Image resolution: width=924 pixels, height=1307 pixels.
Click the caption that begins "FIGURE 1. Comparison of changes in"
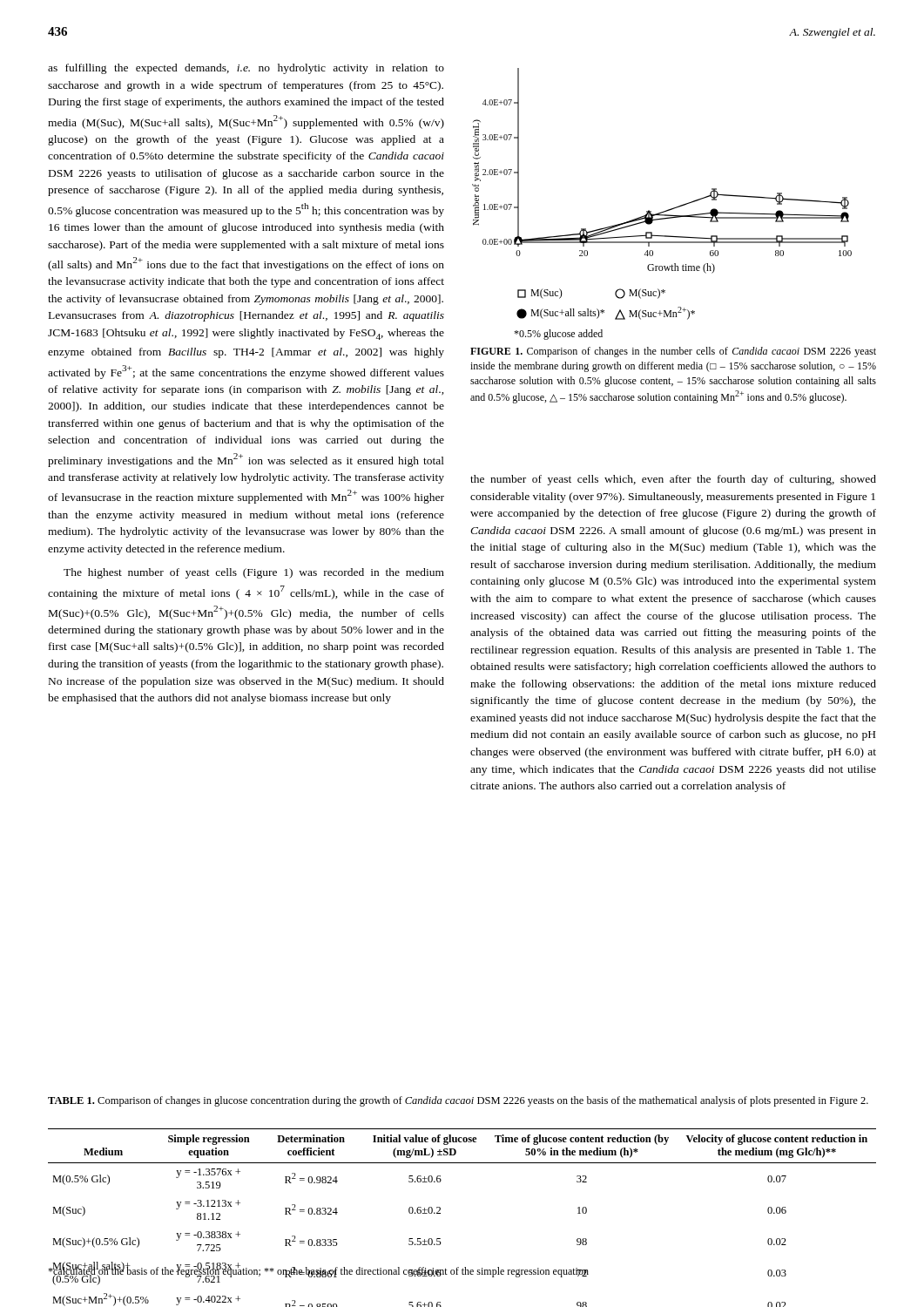point(673,374)
